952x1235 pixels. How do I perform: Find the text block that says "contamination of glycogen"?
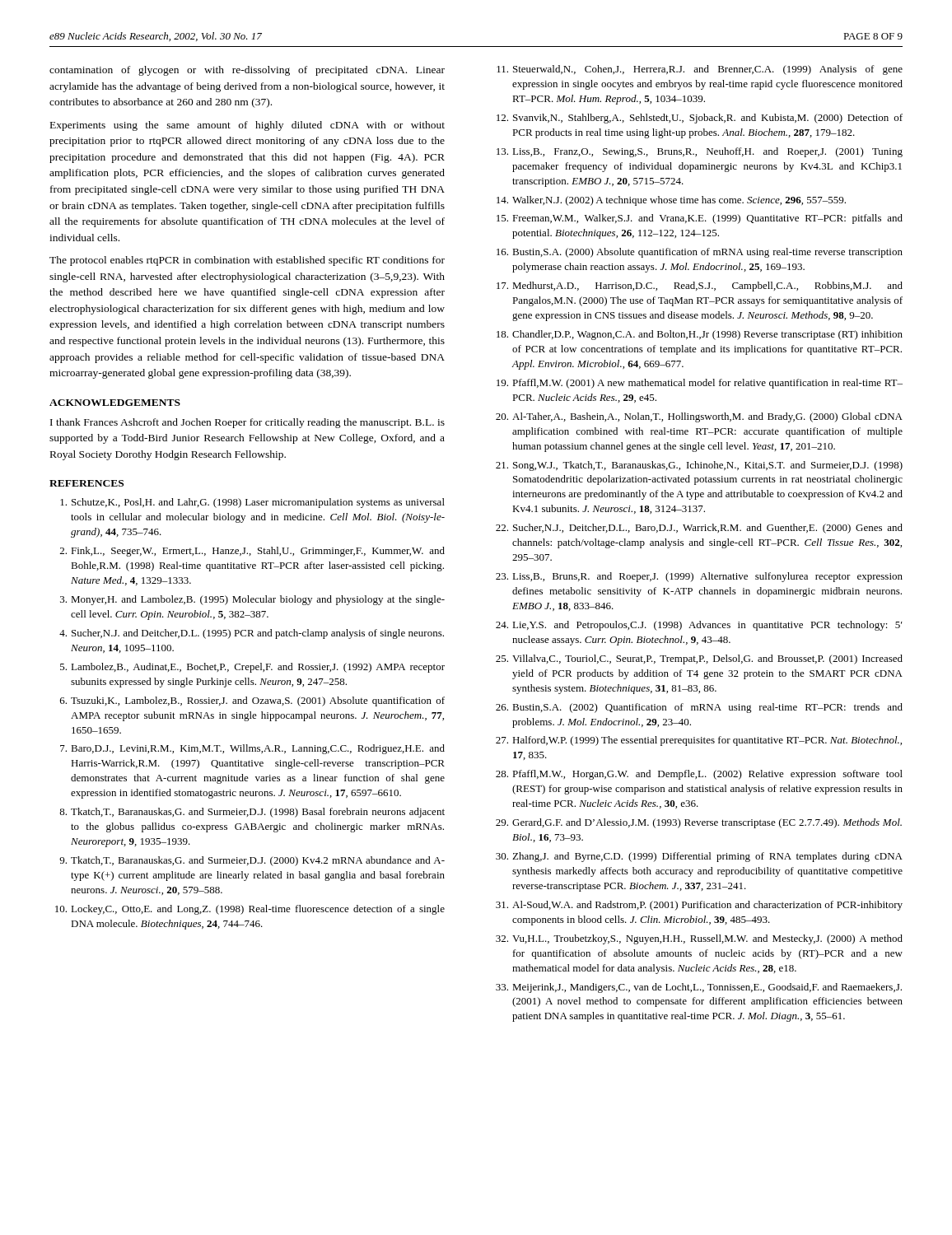click(247, 221)
